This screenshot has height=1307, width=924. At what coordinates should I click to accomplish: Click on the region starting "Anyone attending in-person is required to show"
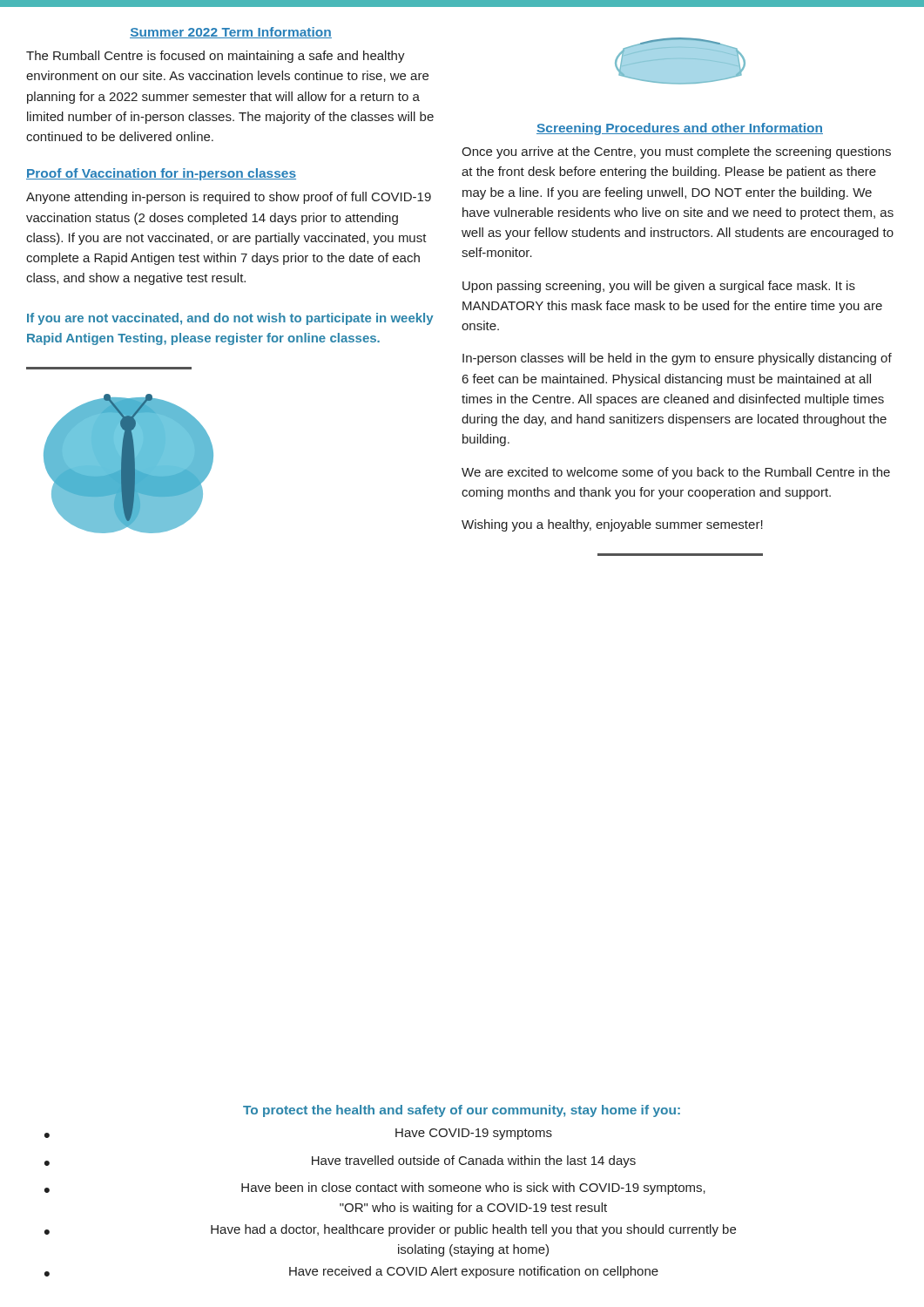coord(229,237)
